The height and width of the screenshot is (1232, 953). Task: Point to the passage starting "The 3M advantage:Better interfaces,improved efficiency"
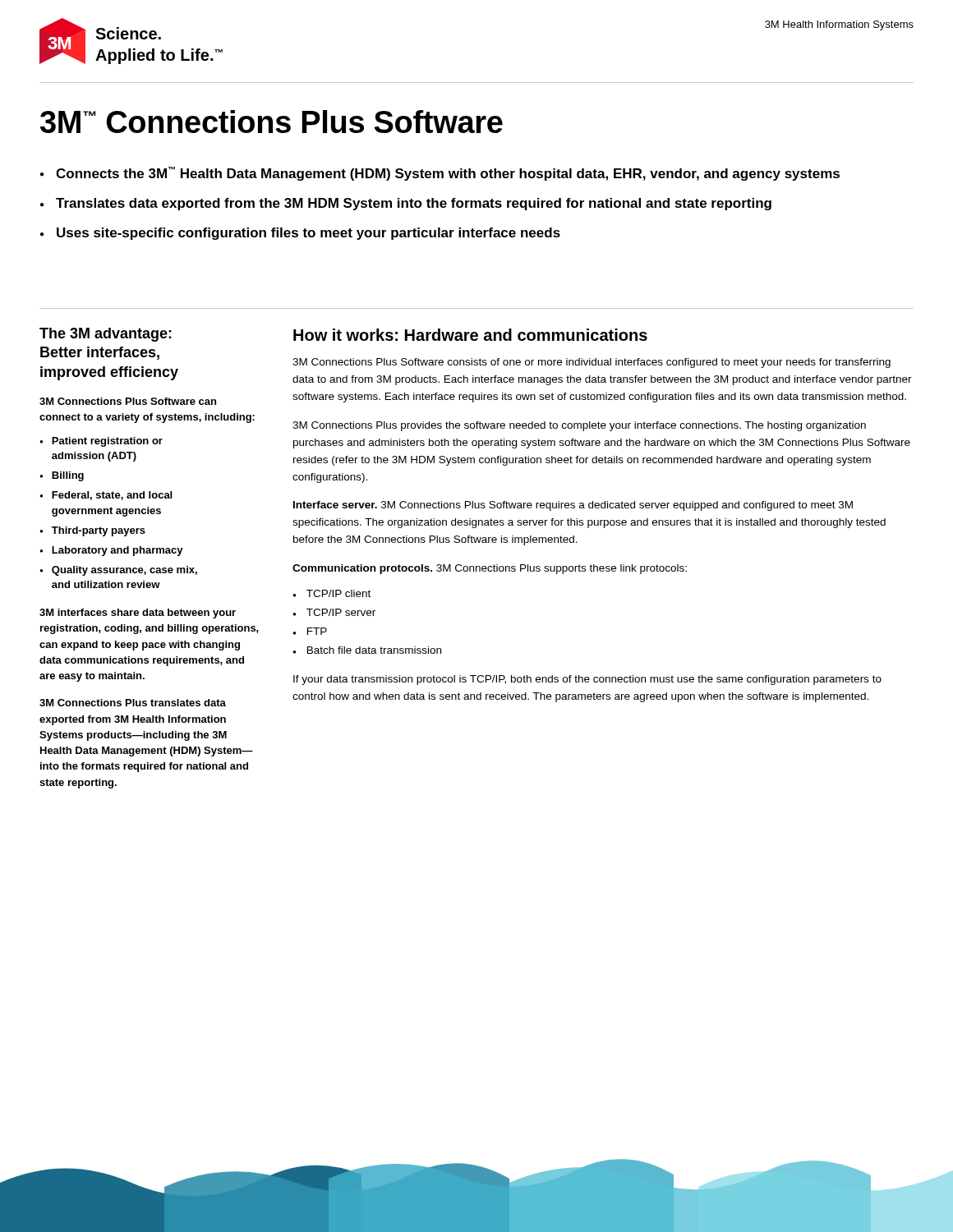point(109,353)
